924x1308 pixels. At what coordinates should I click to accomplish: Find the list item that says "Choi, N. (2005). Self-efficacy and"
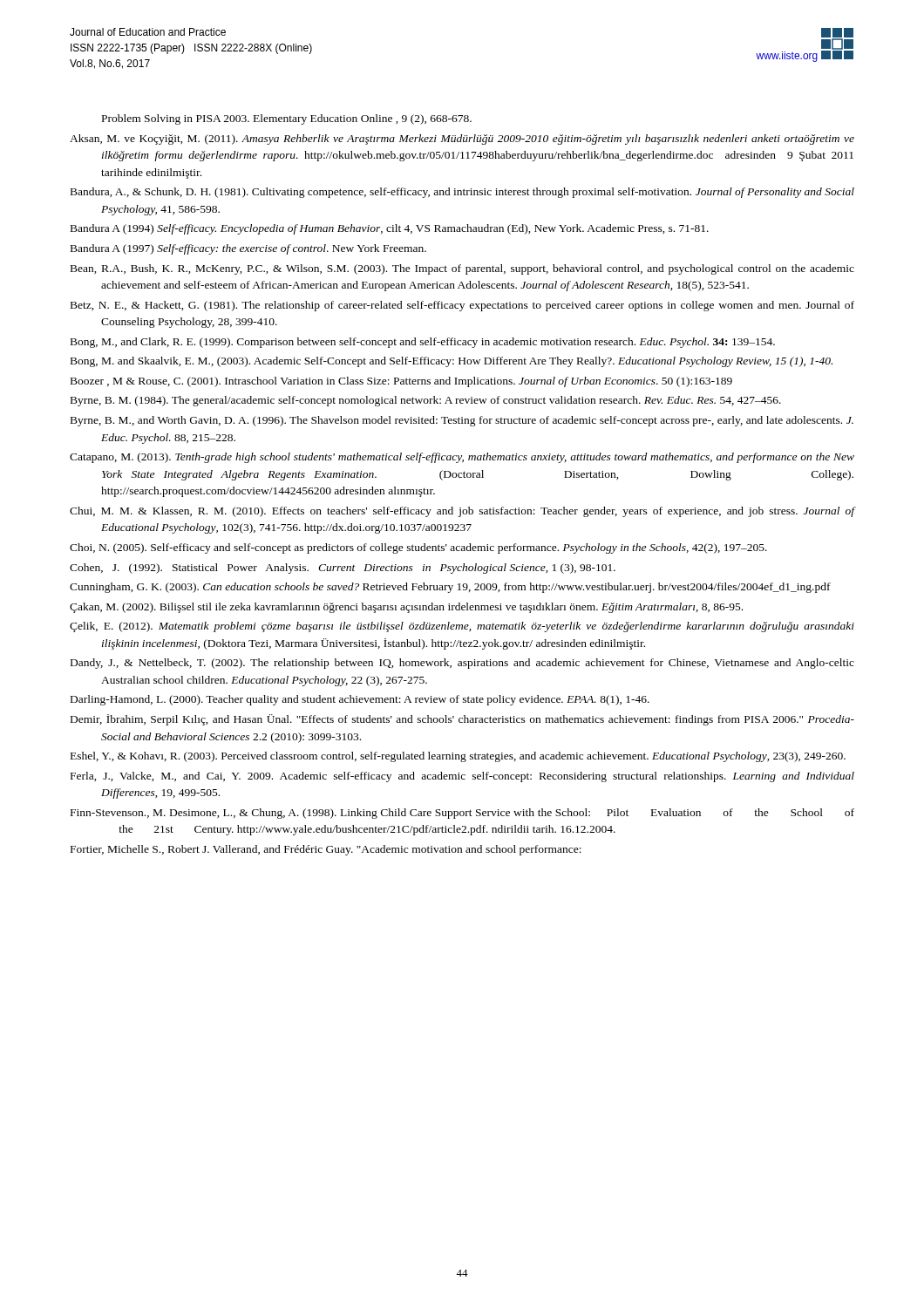click(x=419, y=547)
